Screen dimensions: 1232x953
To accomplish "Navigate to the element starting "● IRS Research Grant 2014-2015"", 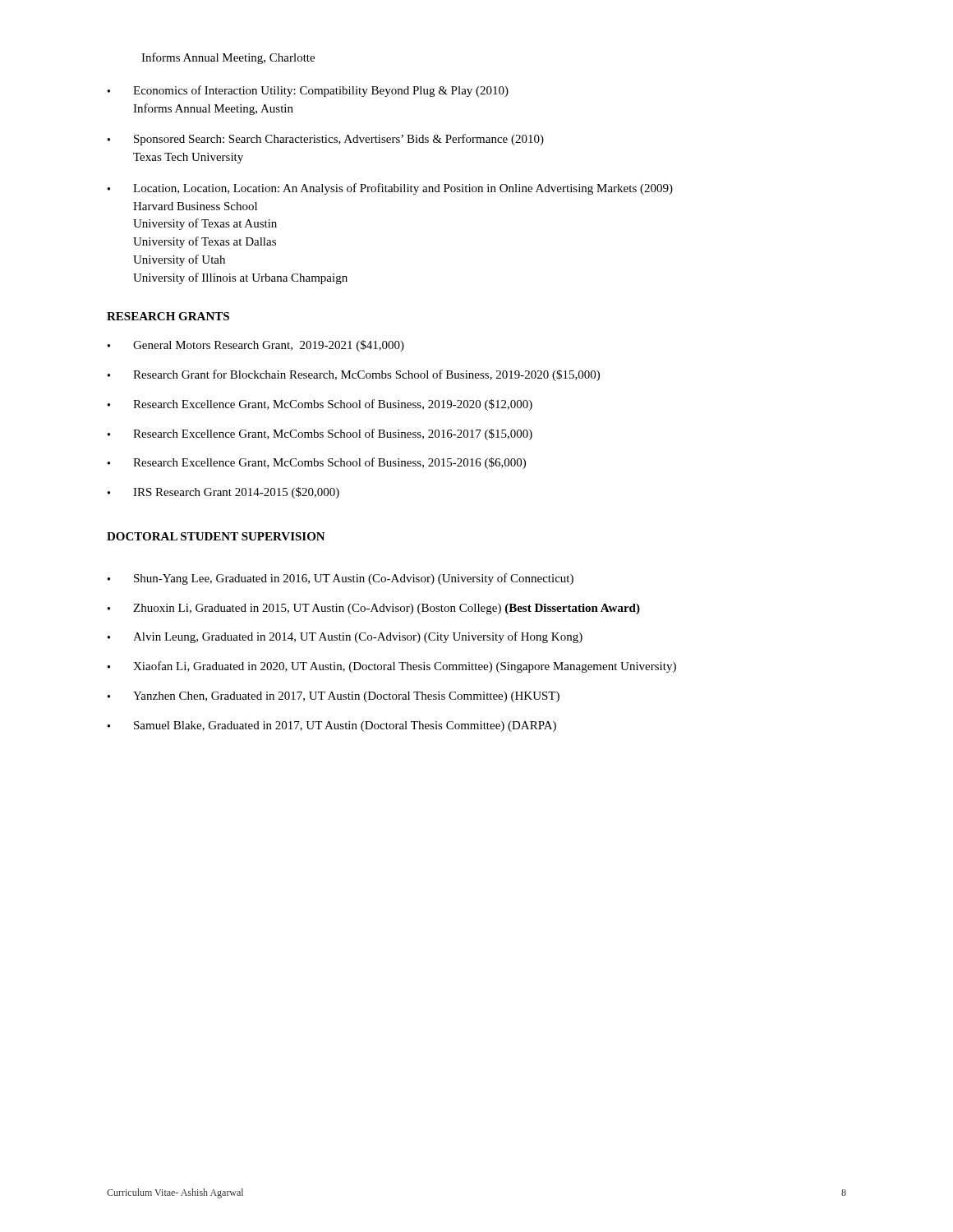I will click(223, 493).
